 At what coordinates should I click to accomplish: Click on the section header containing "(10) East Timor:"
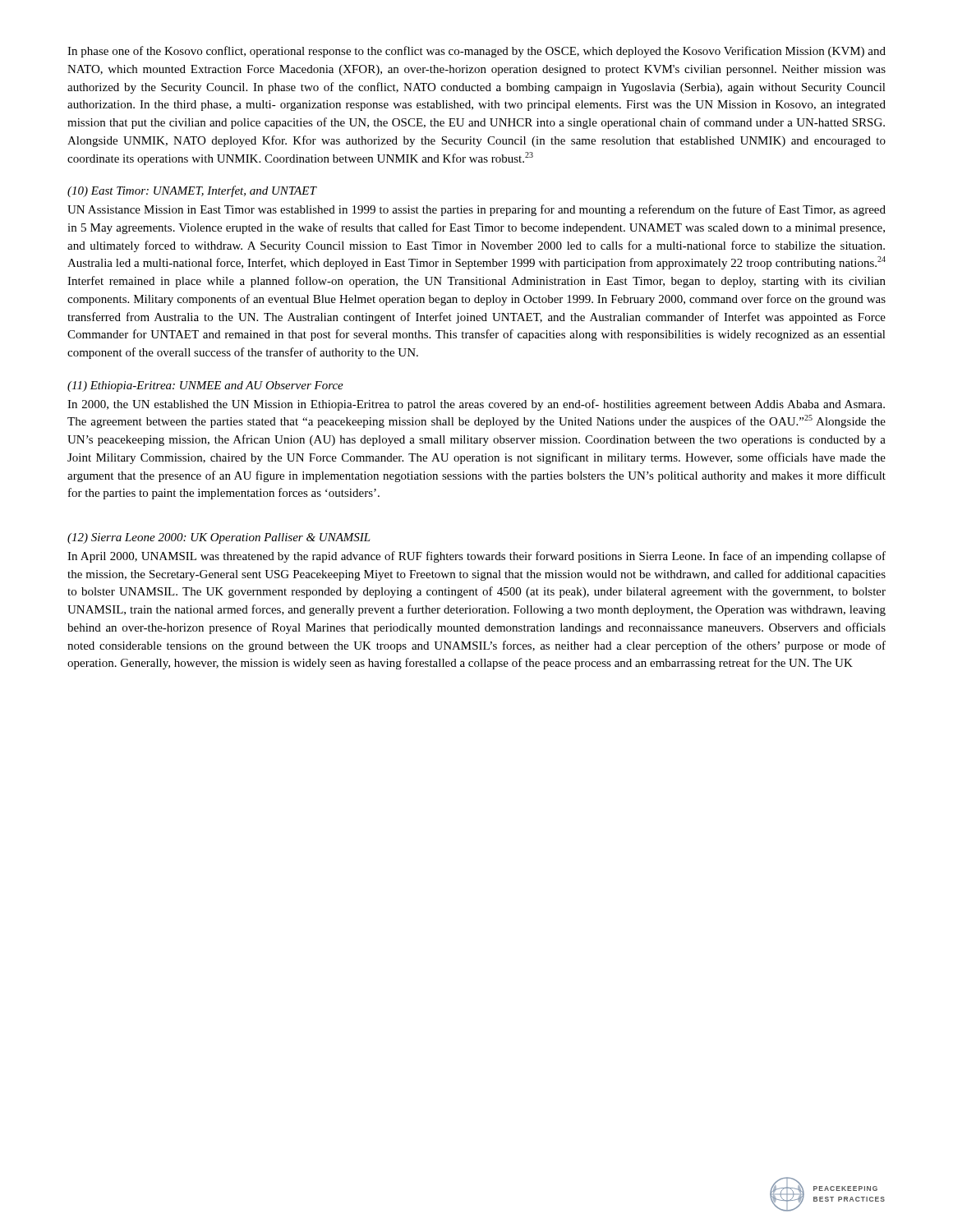tap(192, 191)
